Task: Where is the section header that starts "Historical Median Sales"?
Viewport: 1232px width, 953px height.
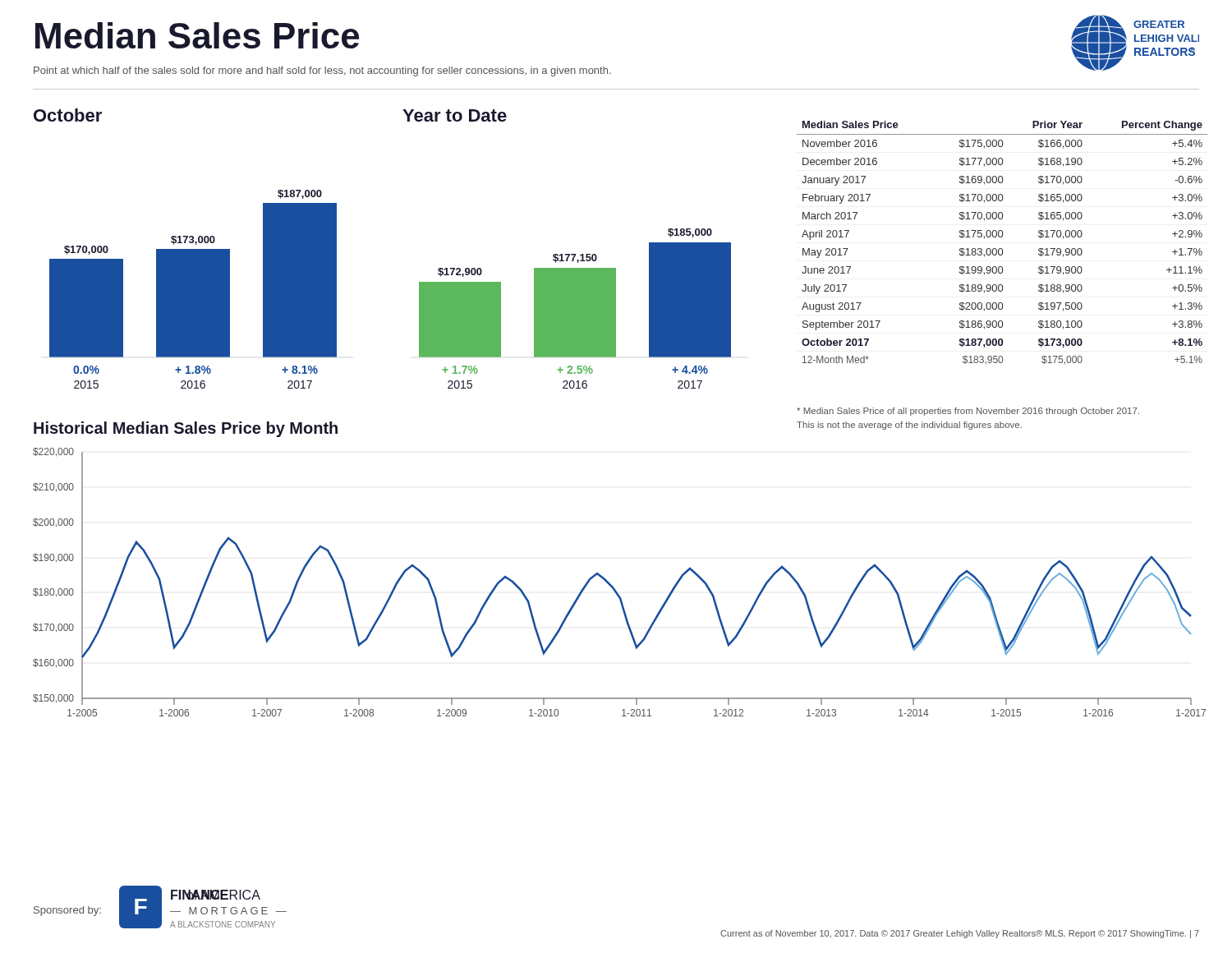Action: tap(186, 428)
